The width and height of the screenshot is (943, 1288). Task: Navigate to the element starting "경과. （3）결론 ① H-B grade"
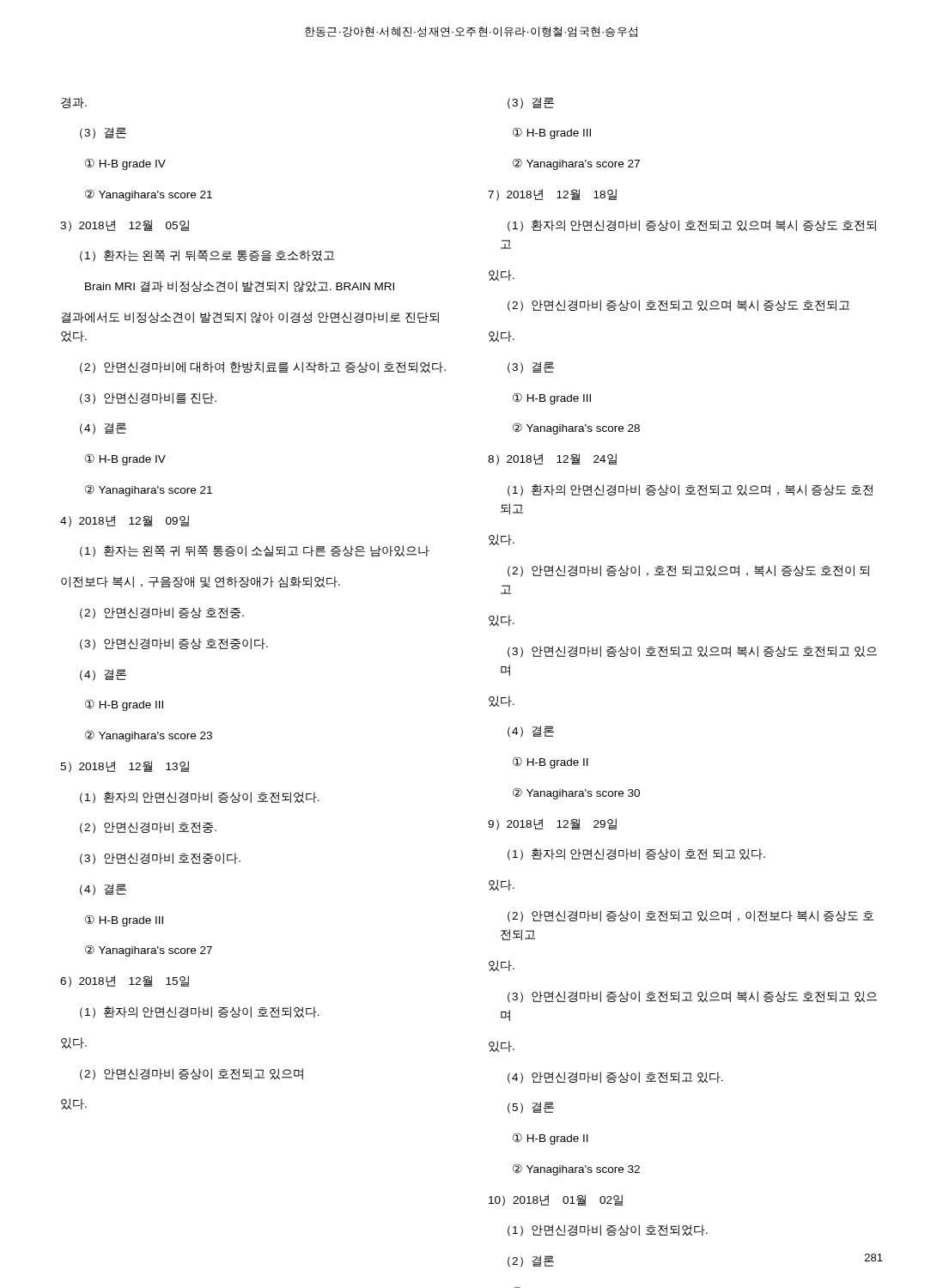(x=74, y=103)
